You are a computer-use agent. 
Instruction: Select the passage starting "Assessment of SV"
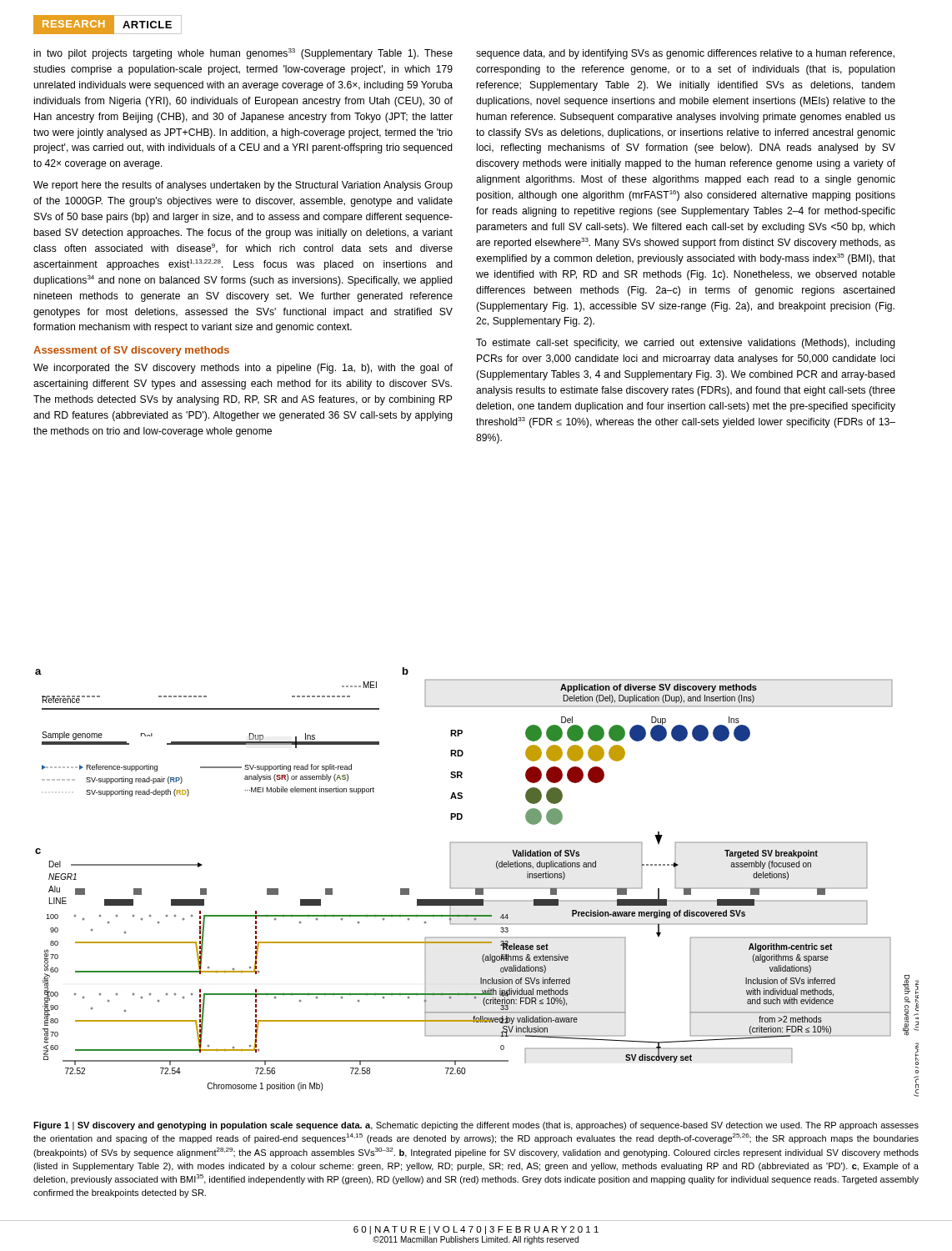(132, 350)
